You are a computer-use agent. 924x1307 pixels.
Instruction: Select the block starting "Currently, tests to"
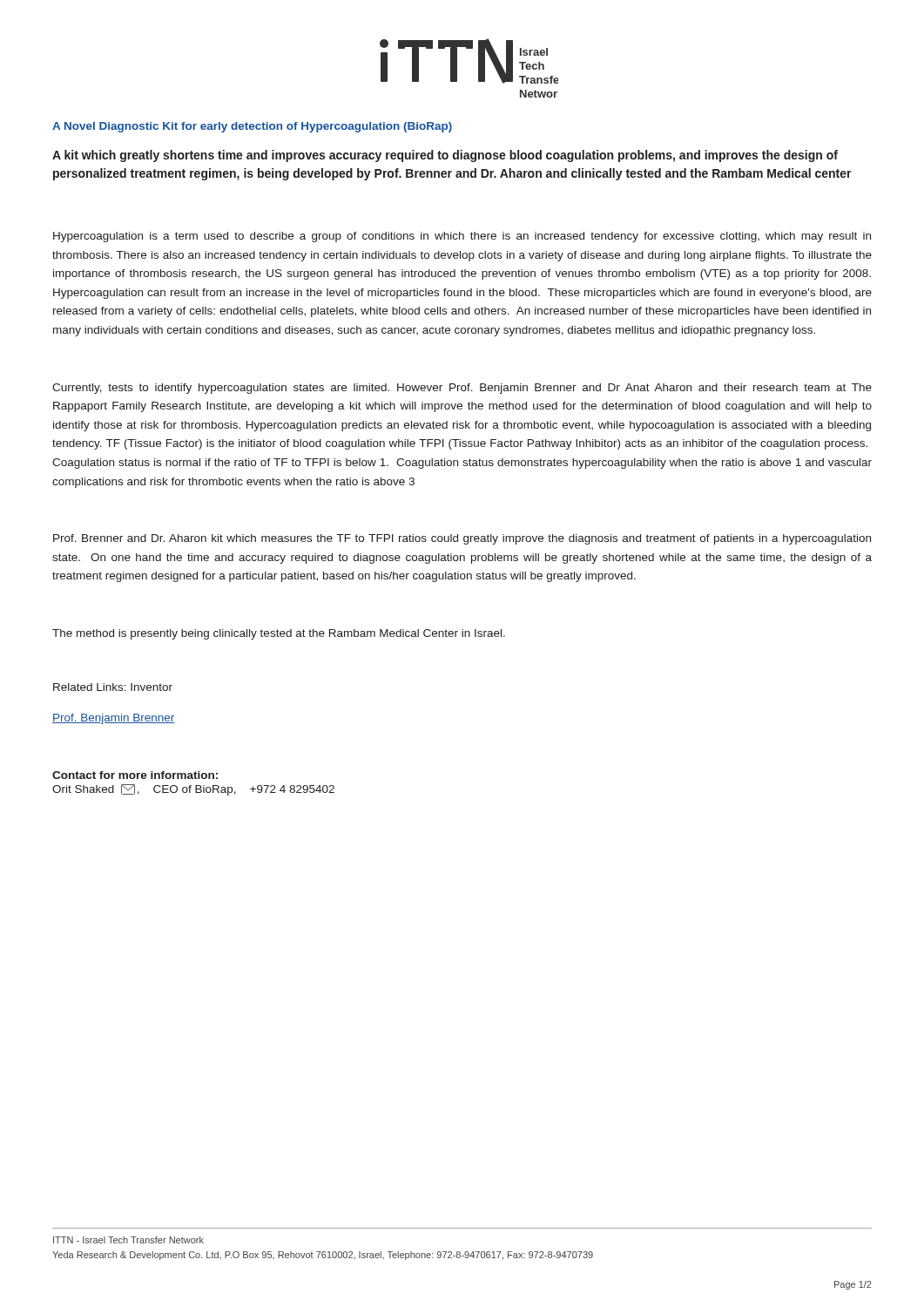(x=462, y=434)
